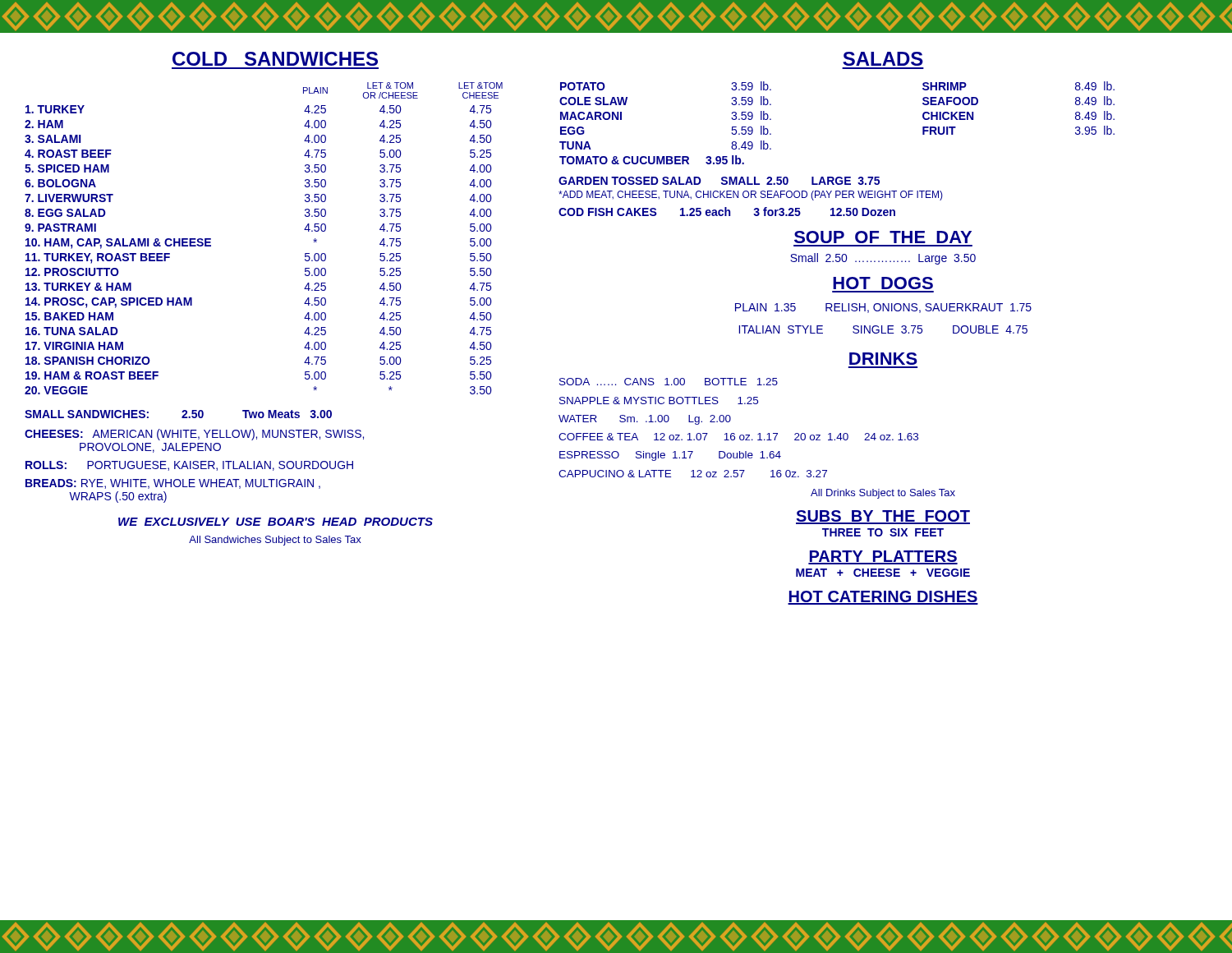
Task: Find the block starting "WE EXCLUSIVELY USE"
Action: (x=275, y=521)
